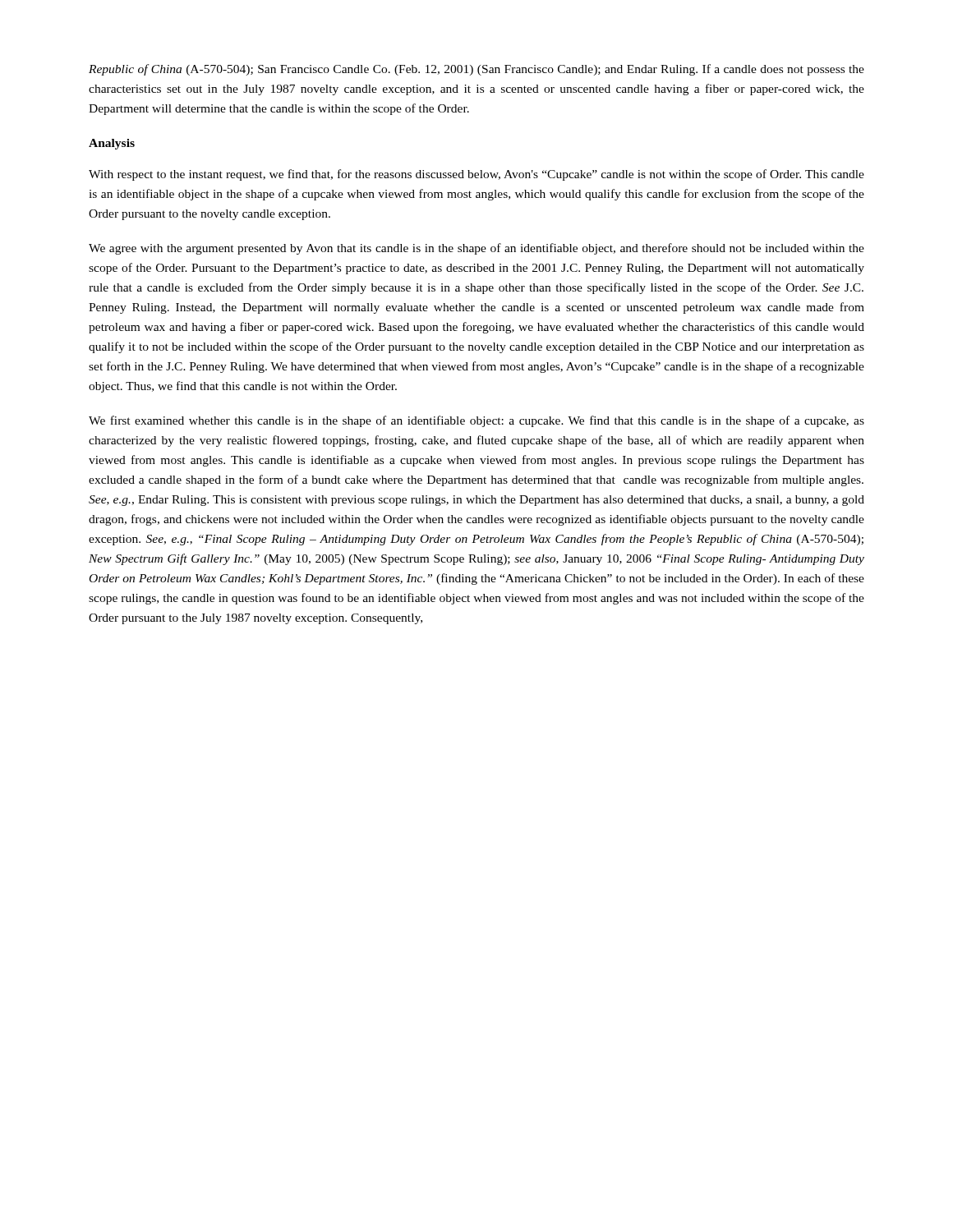Where is the passage that starts "We agree with the"?
Image resolution: width=953 pixels, height=1232 pixels.
coord(476,317)
